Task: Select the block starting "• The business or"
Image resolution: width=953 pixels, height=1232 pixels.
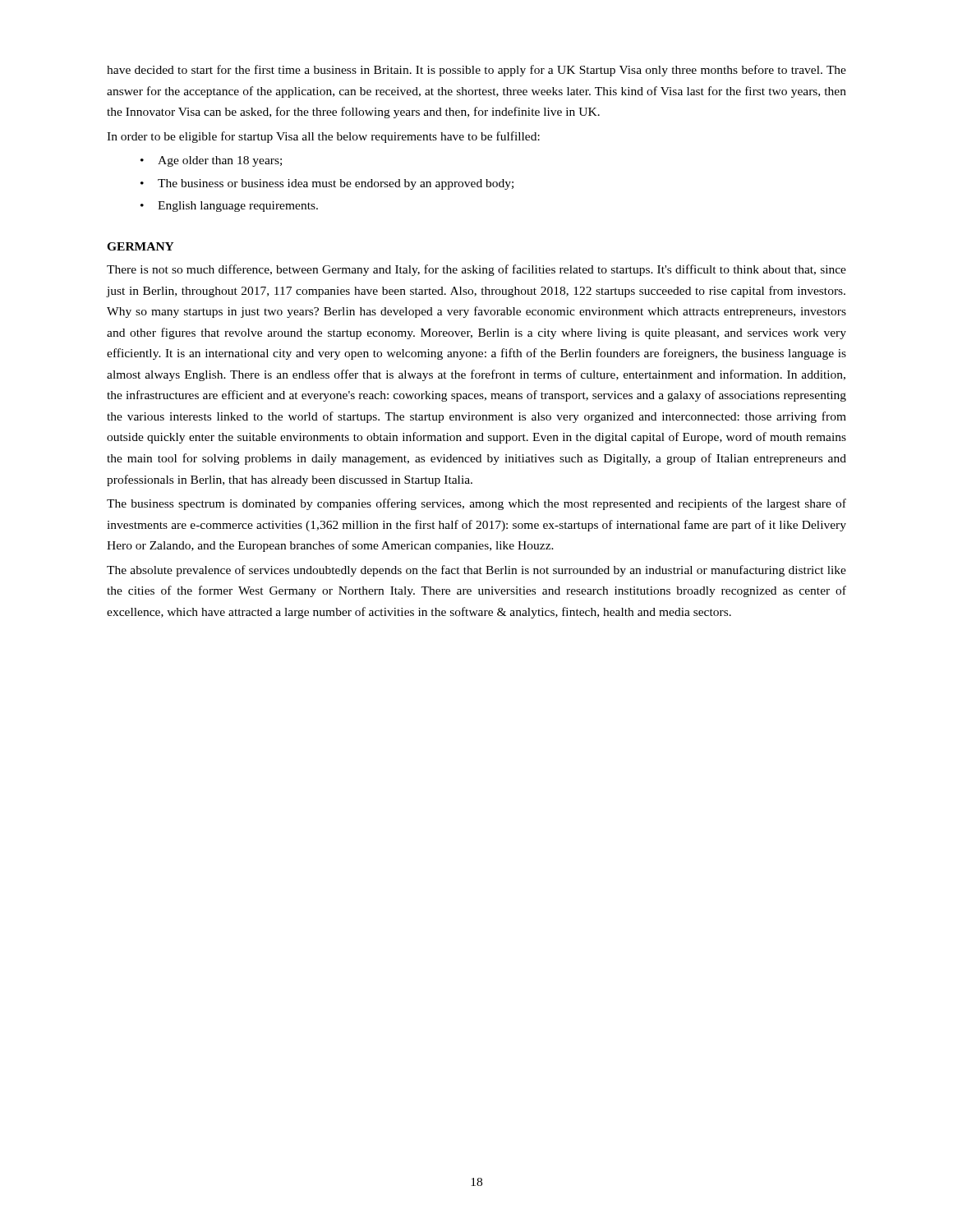Action: (327, 183)
